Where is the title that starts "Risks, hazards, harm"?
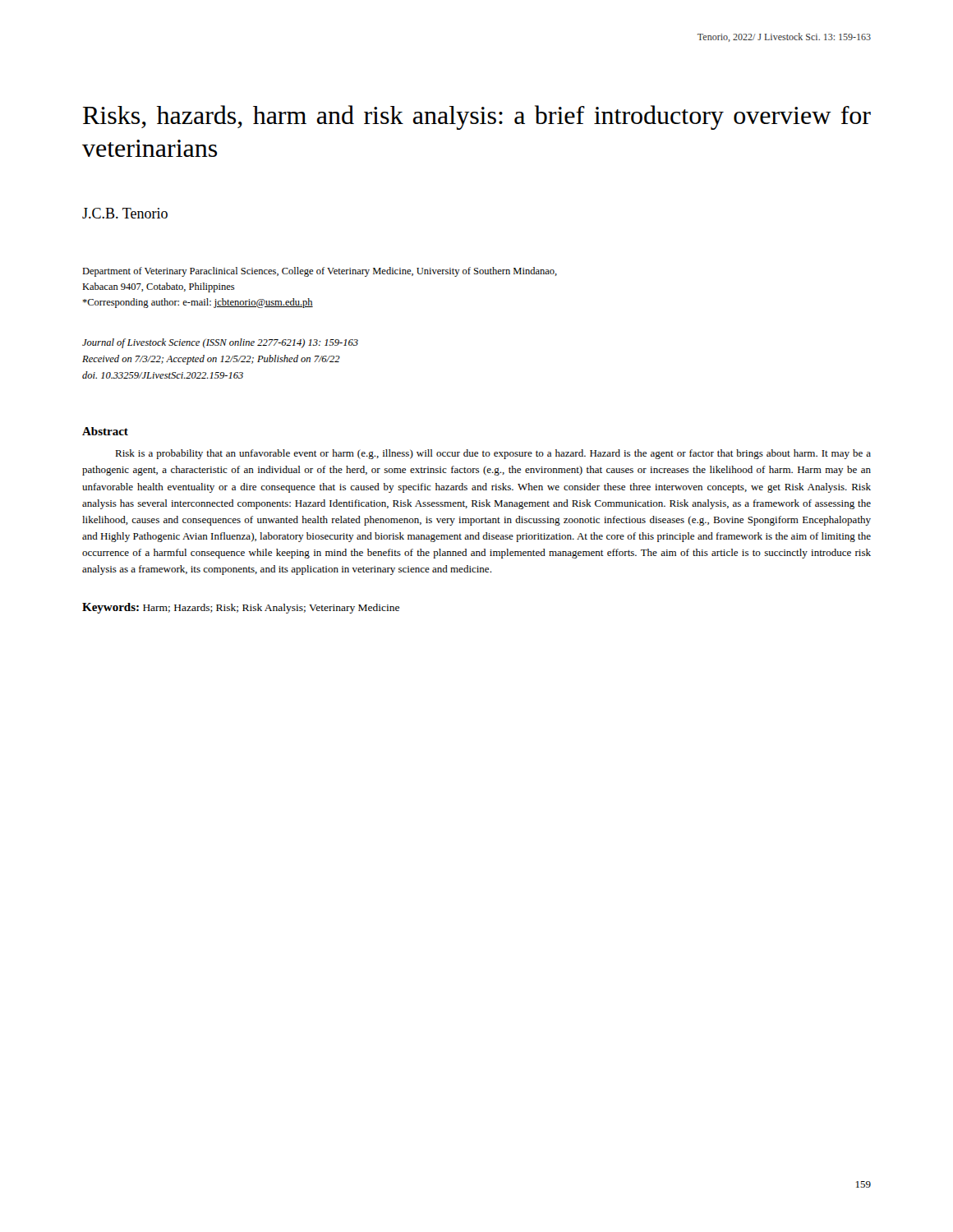This screenshot has width=953, height=1232. point(476,131)
